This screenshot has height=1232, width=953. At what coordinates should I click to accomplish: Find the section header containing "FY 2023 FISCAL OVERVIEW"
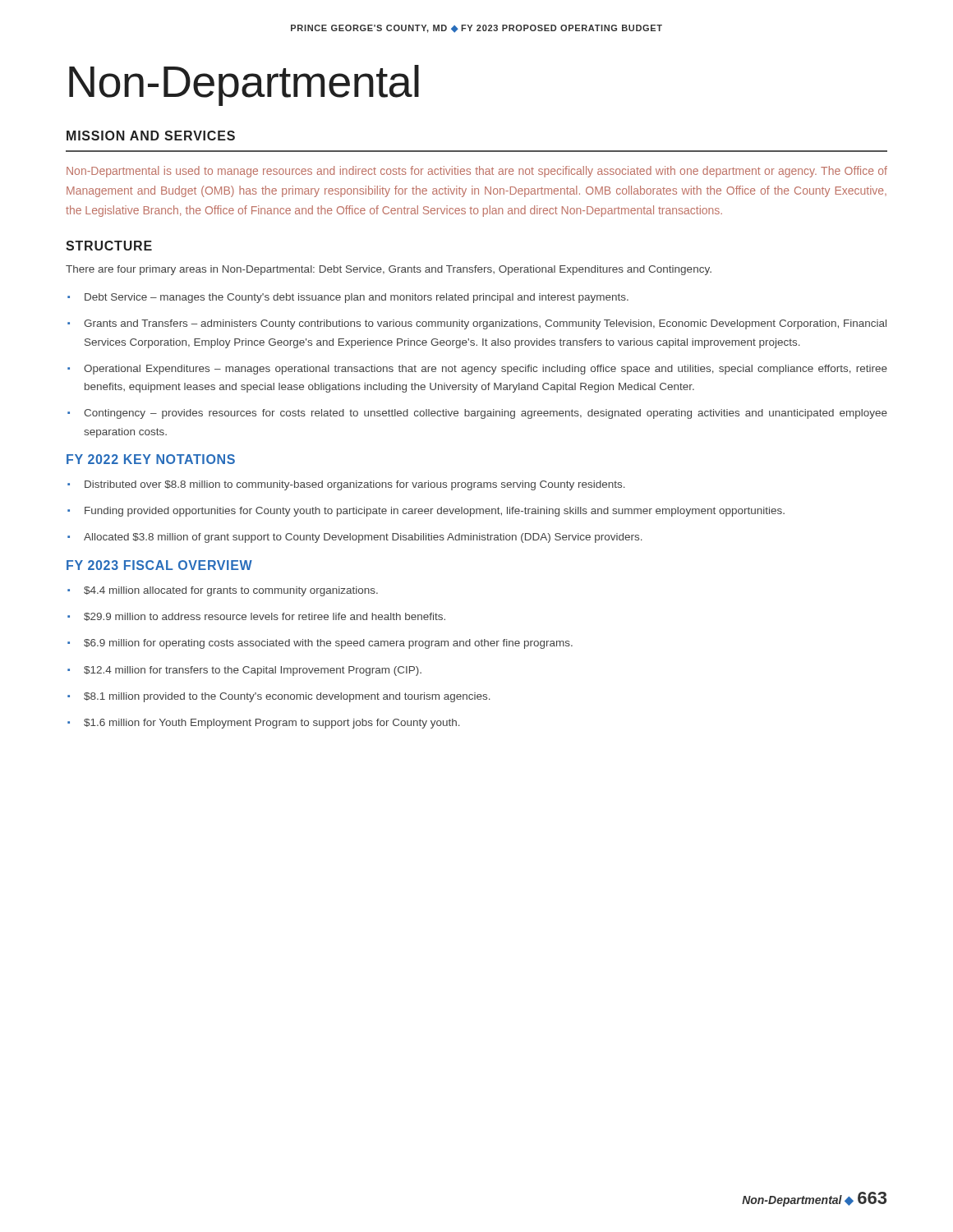159,565
